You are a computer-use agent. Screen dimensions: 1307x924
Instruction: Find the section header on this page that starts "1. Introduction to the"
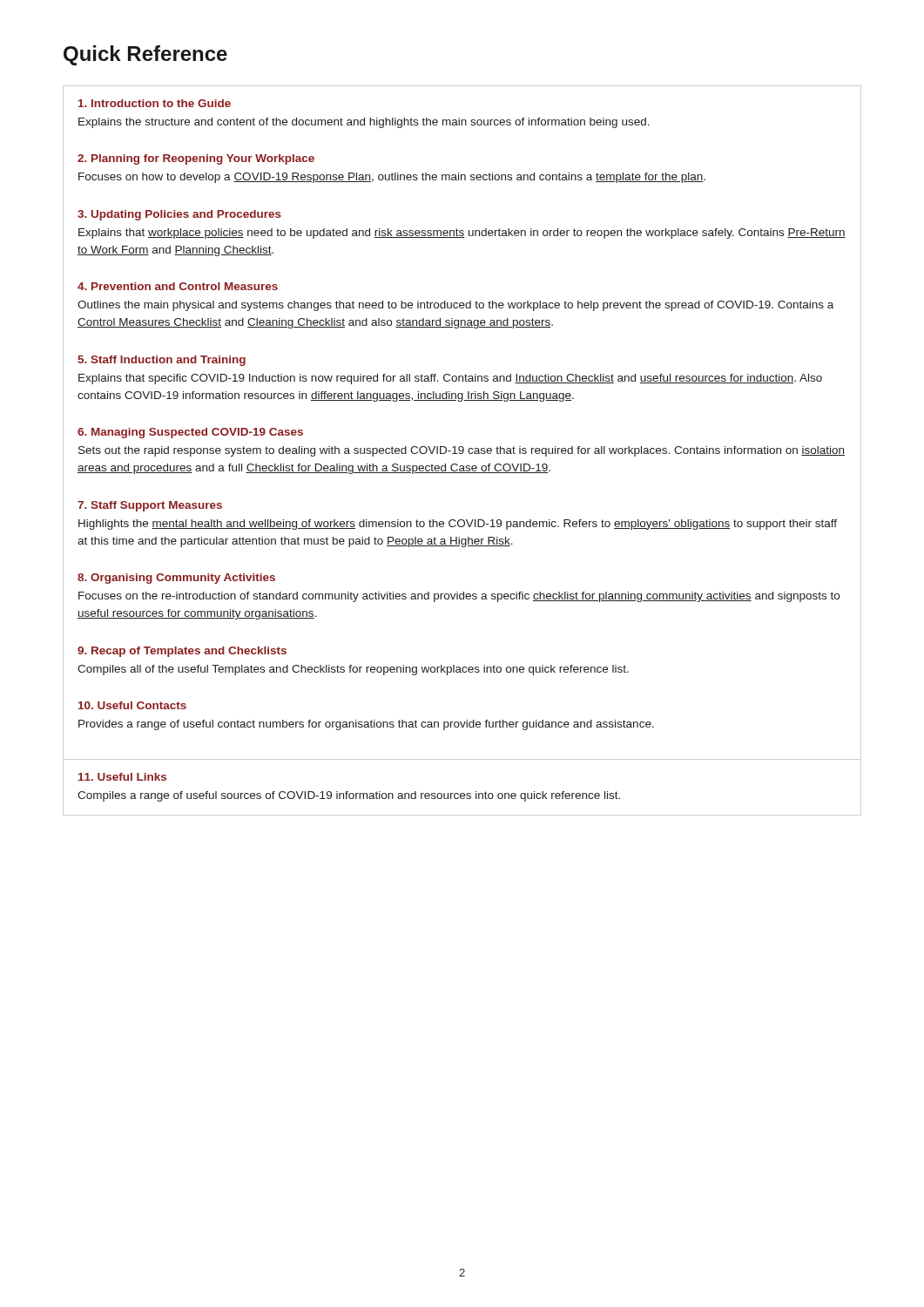click(x=462, y=114)
